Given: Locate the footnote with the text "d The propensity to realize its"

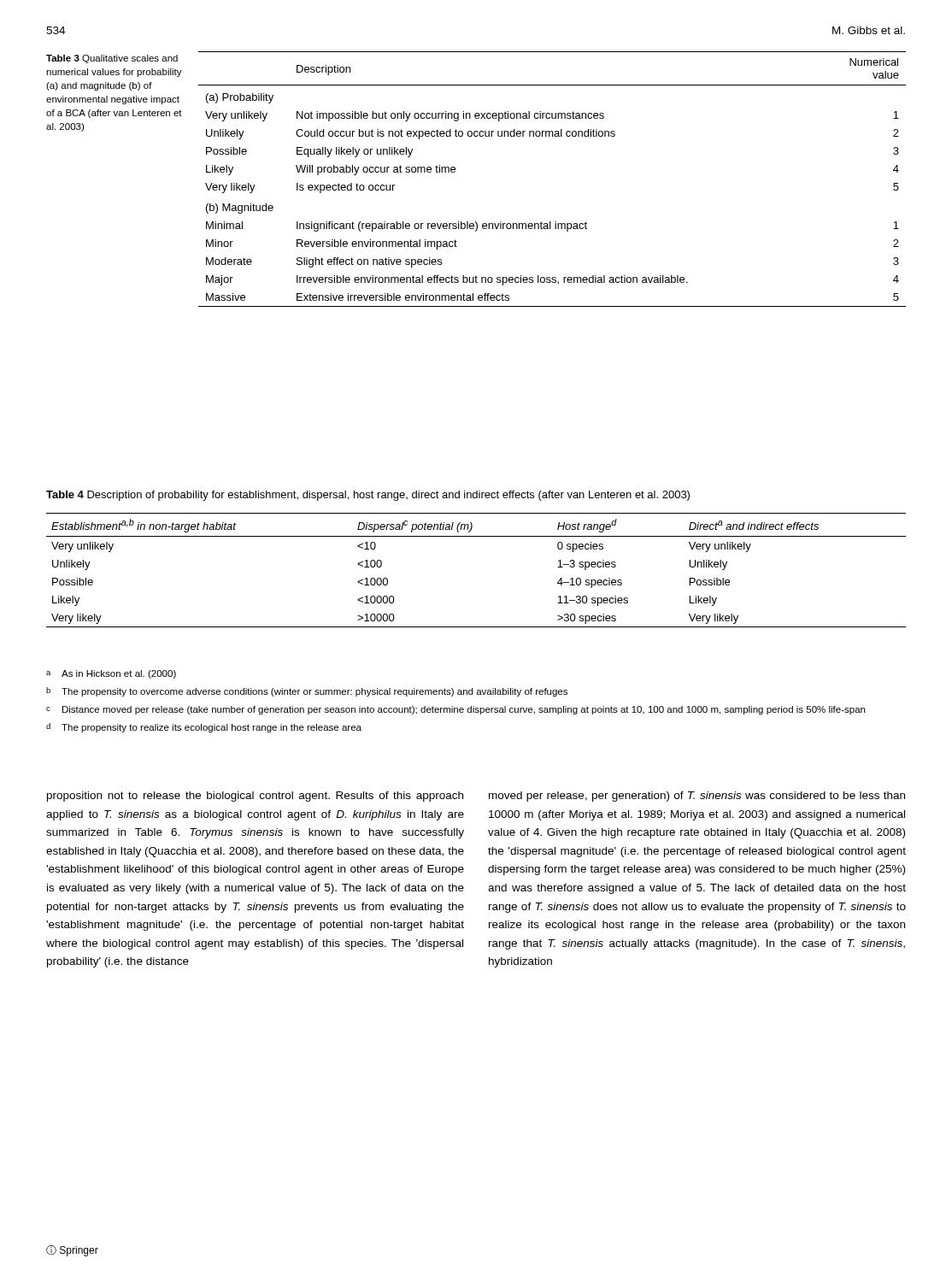Looking at the screenshot, I should [x=204, y=729].
